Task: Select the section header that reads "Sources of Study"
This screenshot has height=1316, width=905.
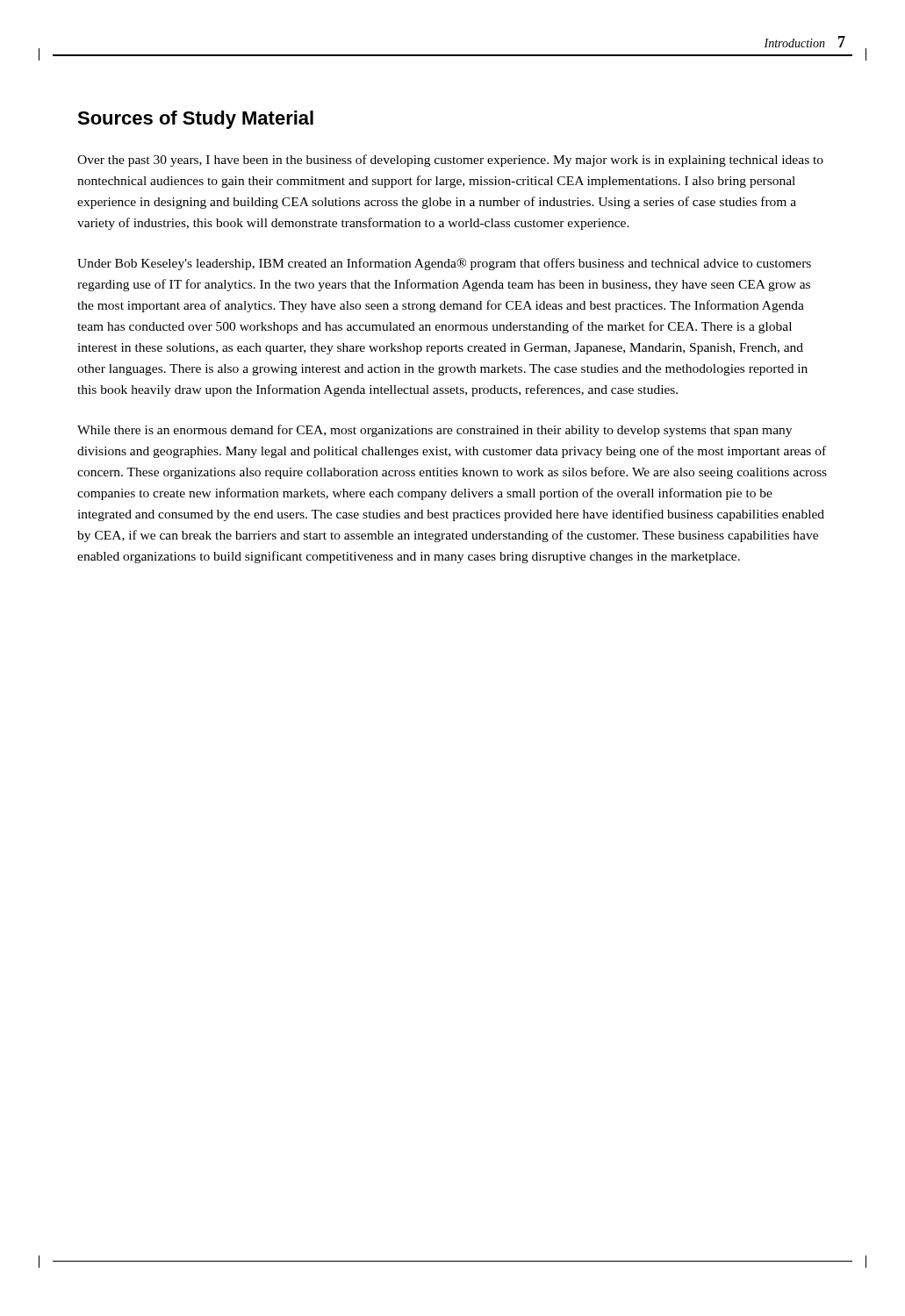Action: pyautogui.click(x=196, y=118)
